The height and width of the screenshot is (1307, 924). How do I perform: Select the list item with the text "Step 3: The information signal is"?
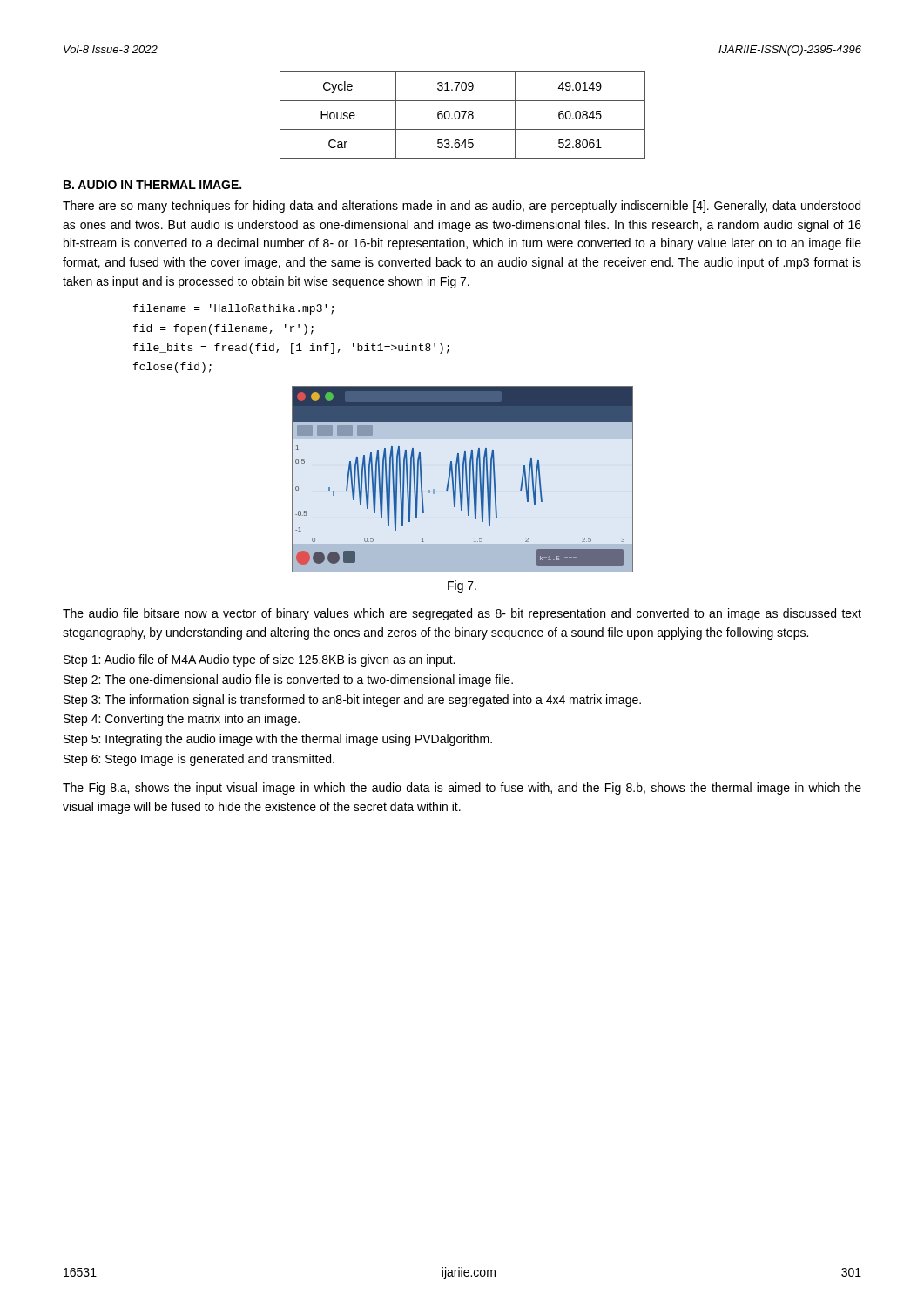point(352,699)
